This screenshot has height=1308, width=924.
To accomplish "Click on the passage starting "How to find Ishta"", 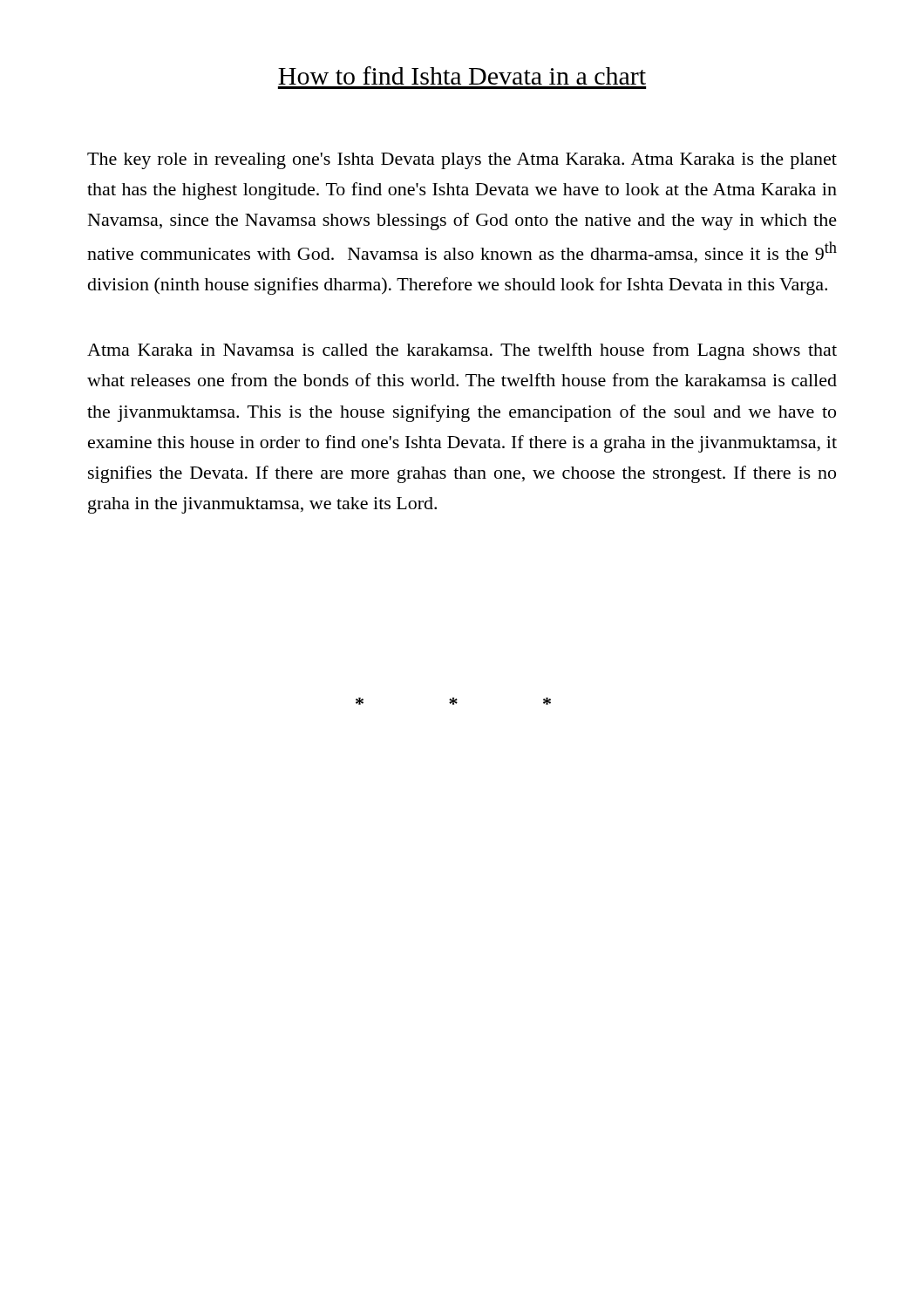I will point(462,75).
